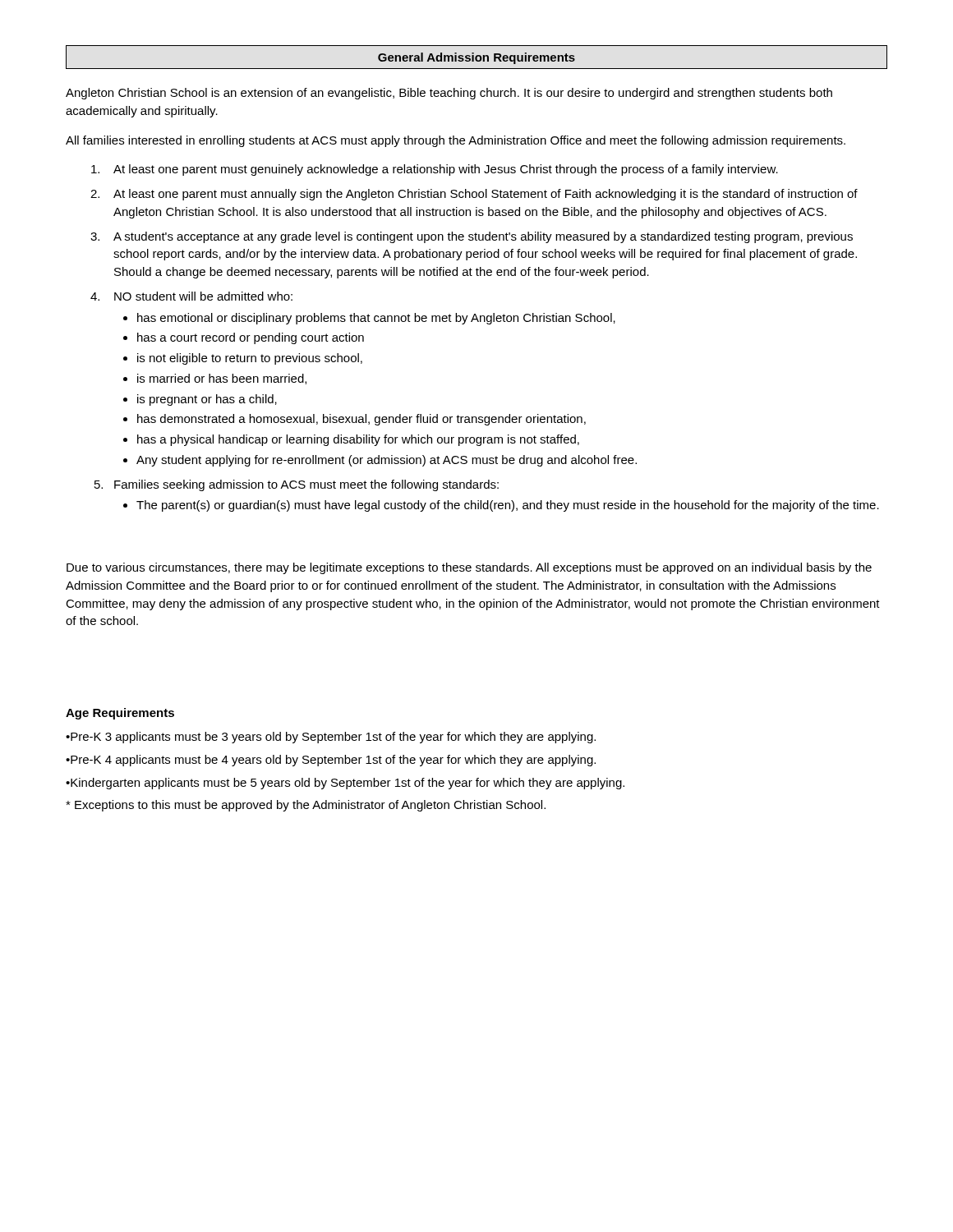Find the block on this page that starts "Angleton Christian School"
Image resolution: width=953 pixels, height=1232 pixels.
449,101
